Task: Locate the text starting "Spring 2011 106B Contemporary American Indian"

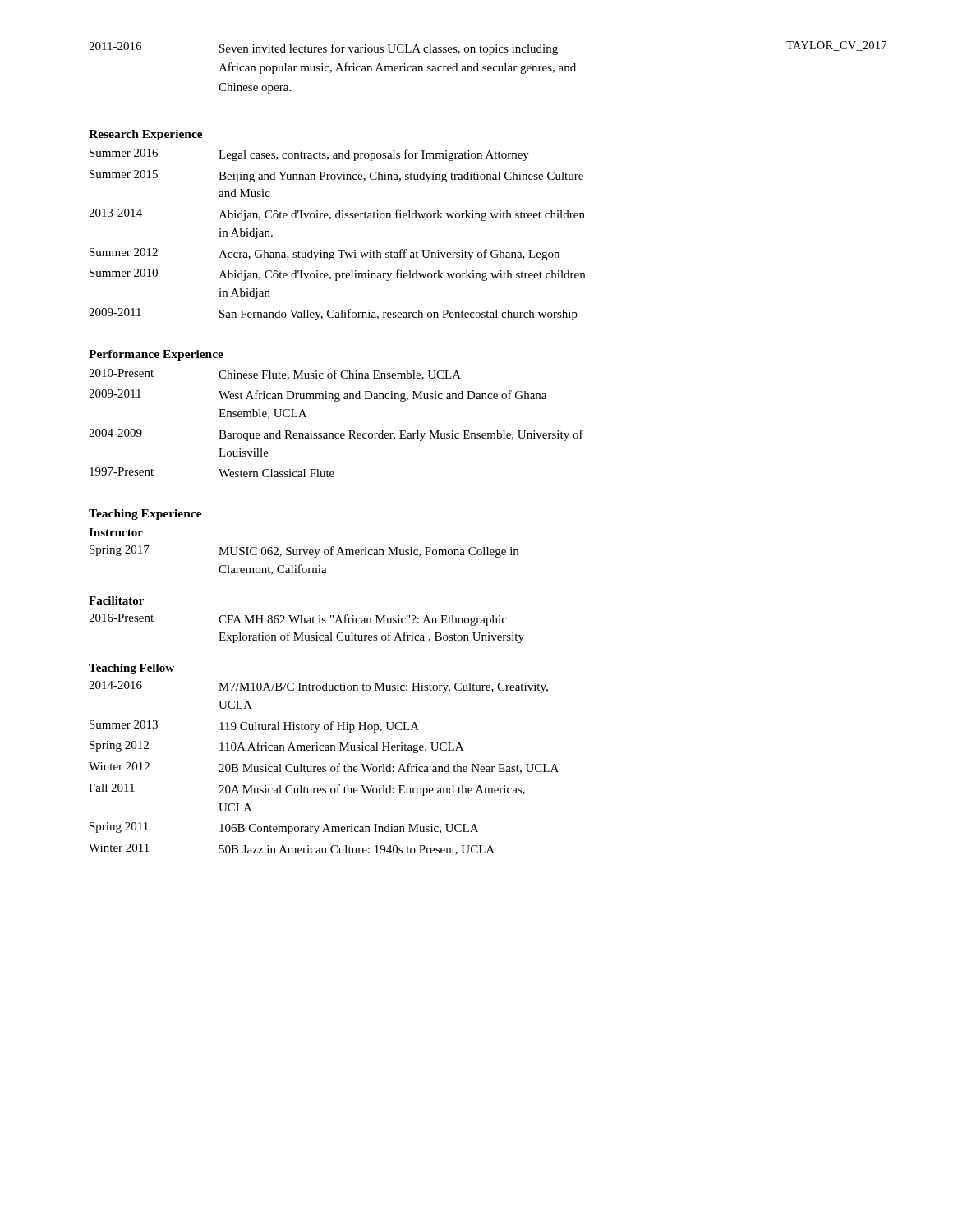Action: (x=488, y=829)
